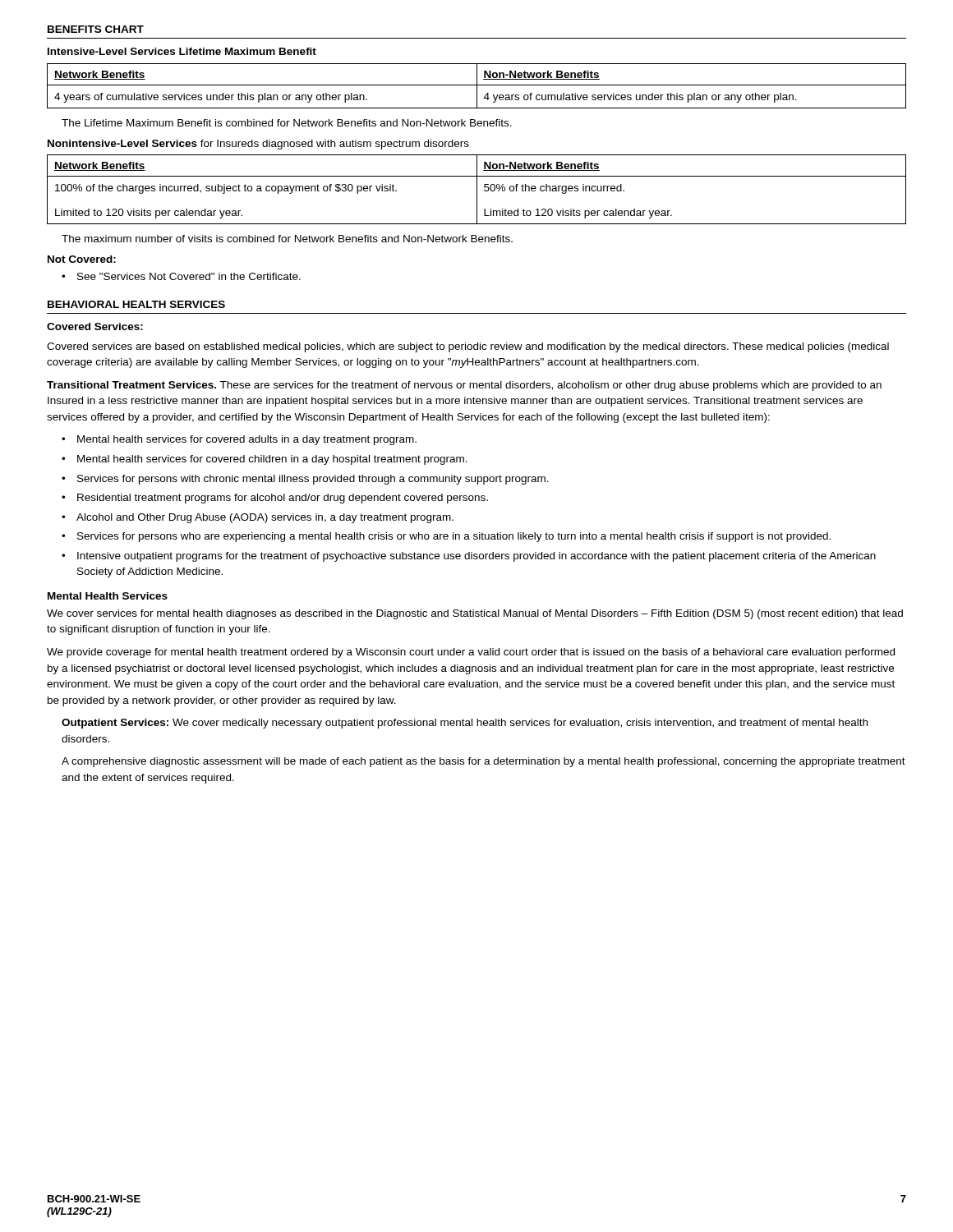Find the element starting "• Services for persons who"

tap(484, 536)
